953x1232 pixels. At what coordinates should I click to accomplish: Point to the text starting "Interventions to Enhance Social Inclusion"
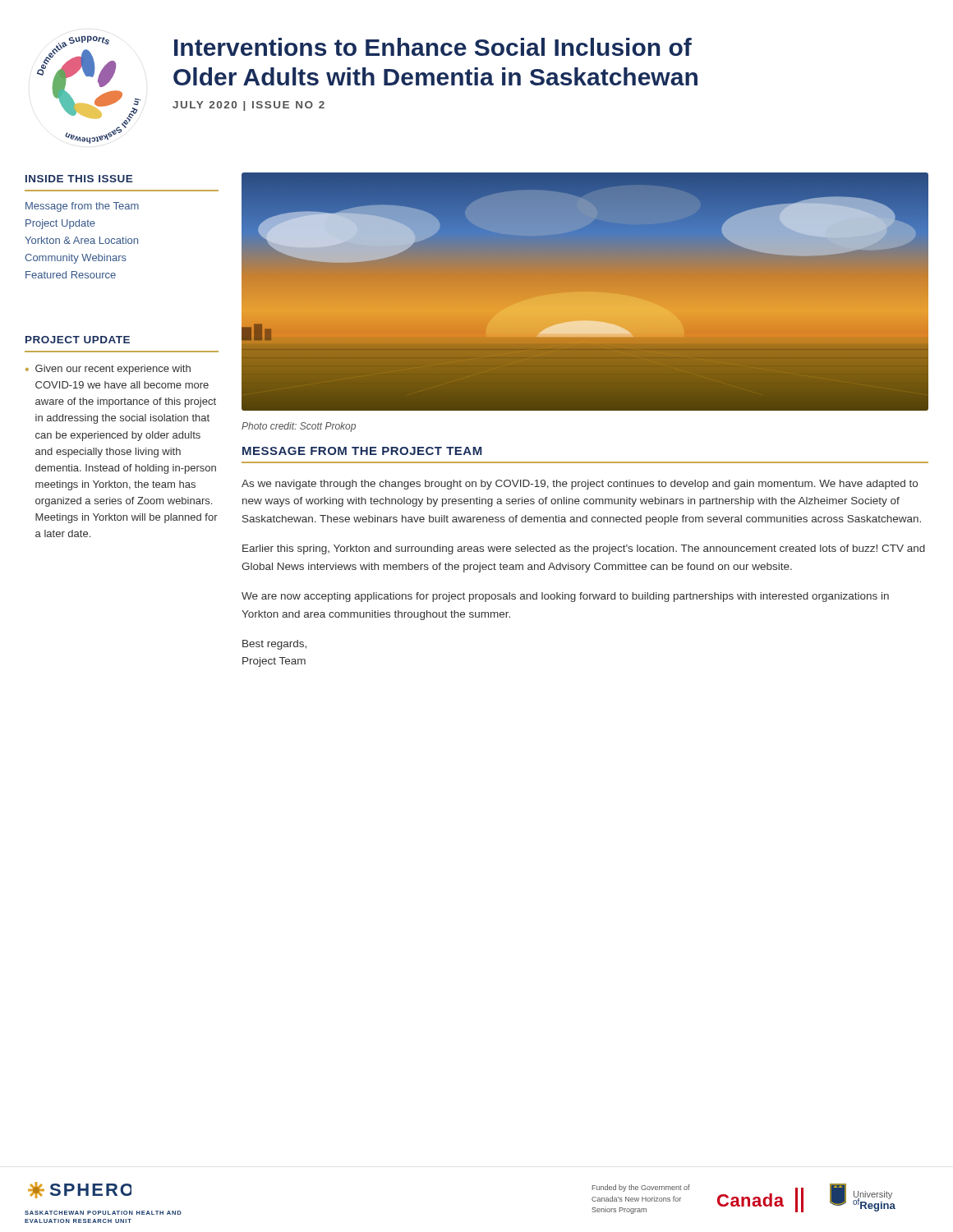click(436, 62)
